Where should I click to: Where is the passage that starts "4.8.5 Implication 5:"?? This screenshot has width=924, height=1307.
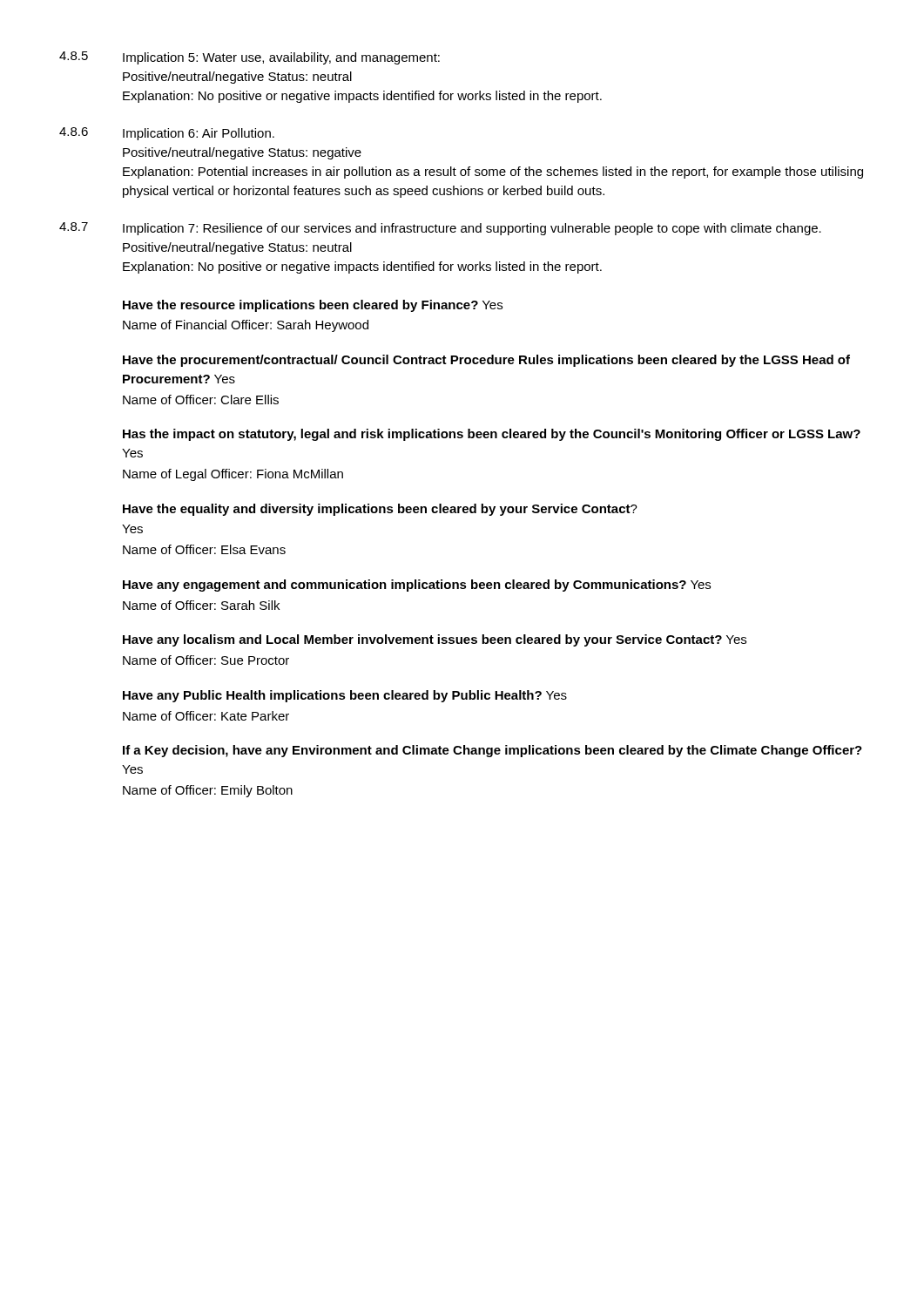point(250,58)
